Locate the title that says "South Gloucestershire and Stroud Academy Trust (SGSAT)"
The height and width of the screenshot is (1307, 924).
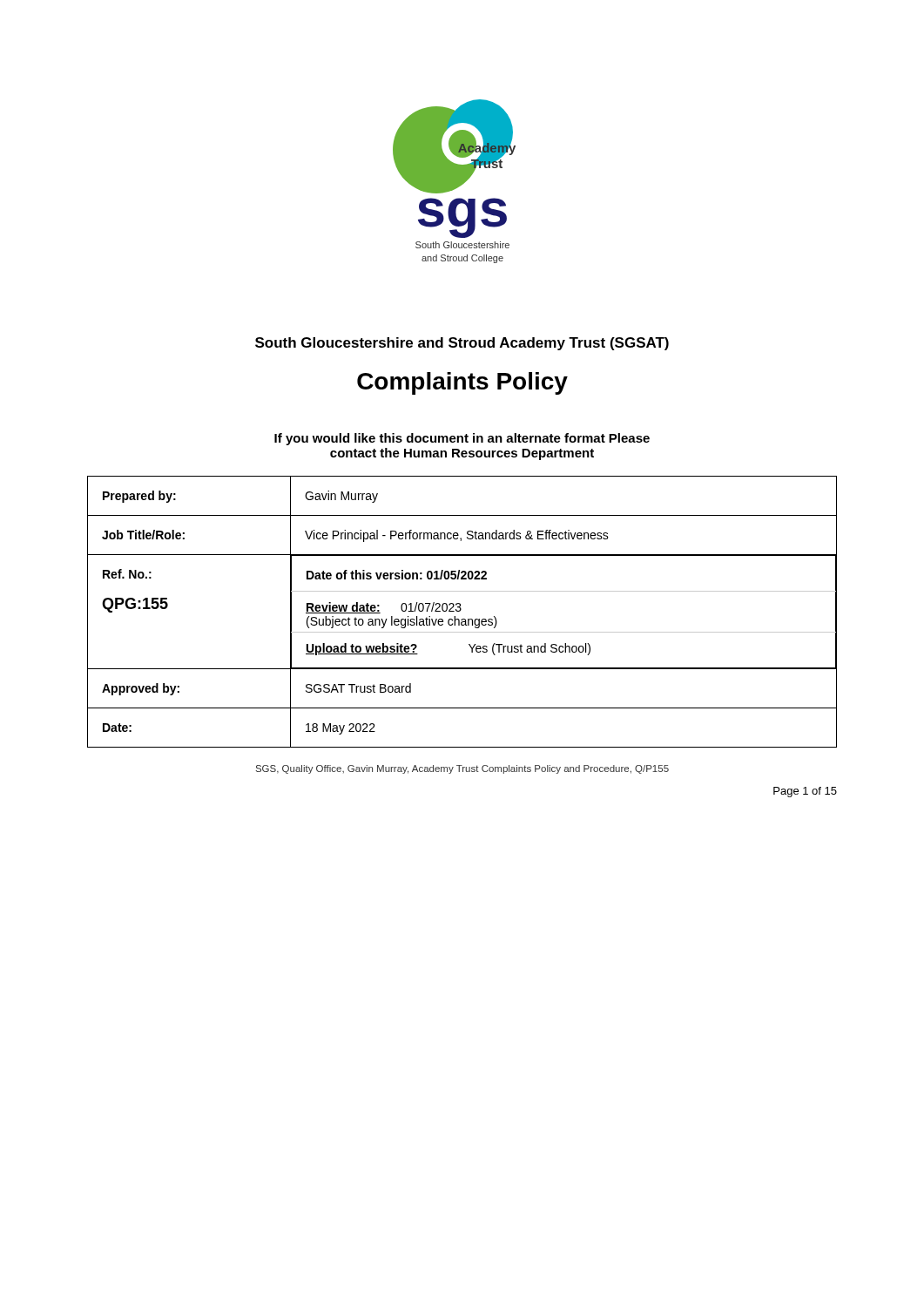pos(462,343)
